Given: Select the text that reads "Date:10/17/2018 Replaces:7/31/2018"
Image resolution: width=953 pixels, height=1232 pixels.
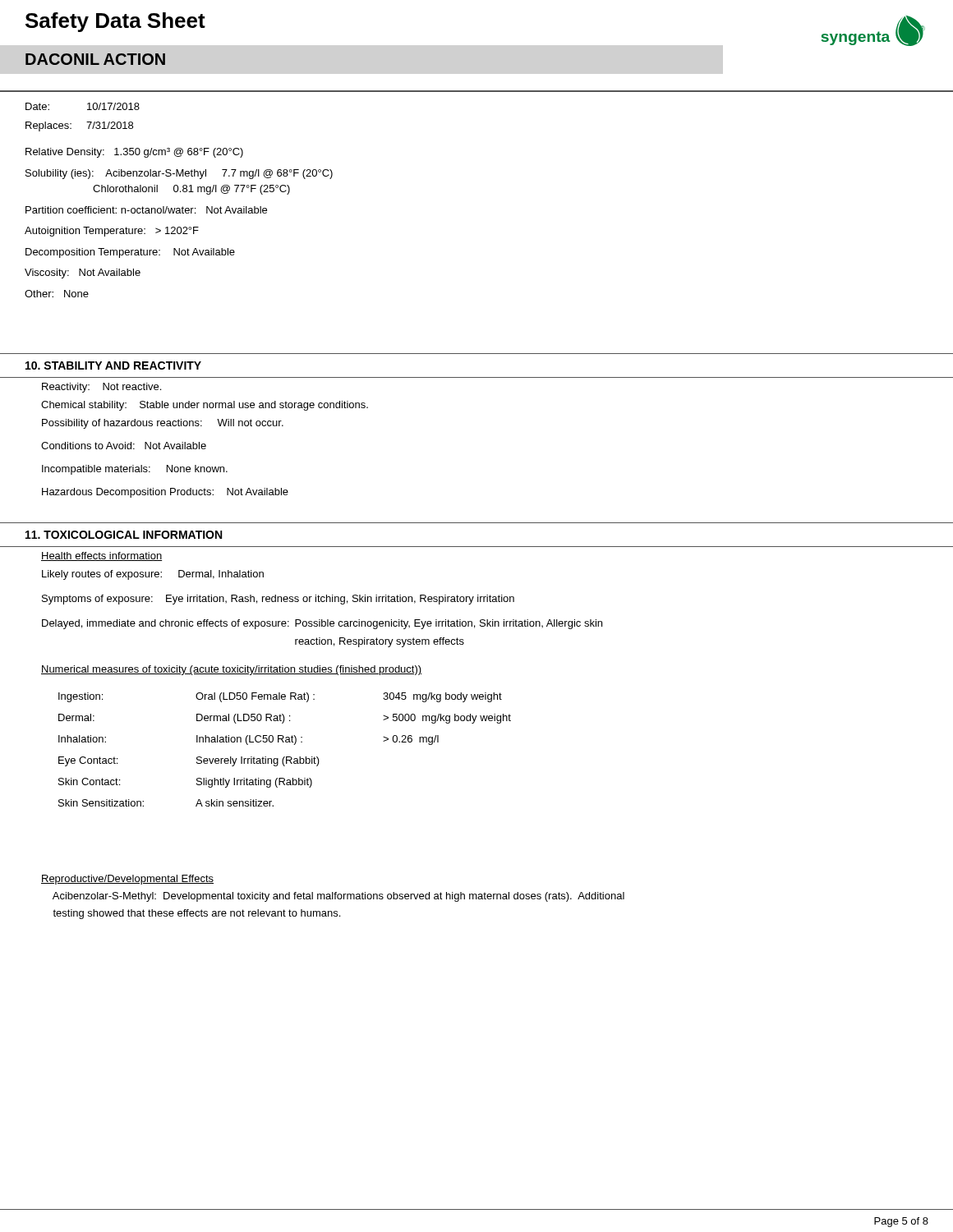Looking at the screenshot, I should [x=82, y=116].
